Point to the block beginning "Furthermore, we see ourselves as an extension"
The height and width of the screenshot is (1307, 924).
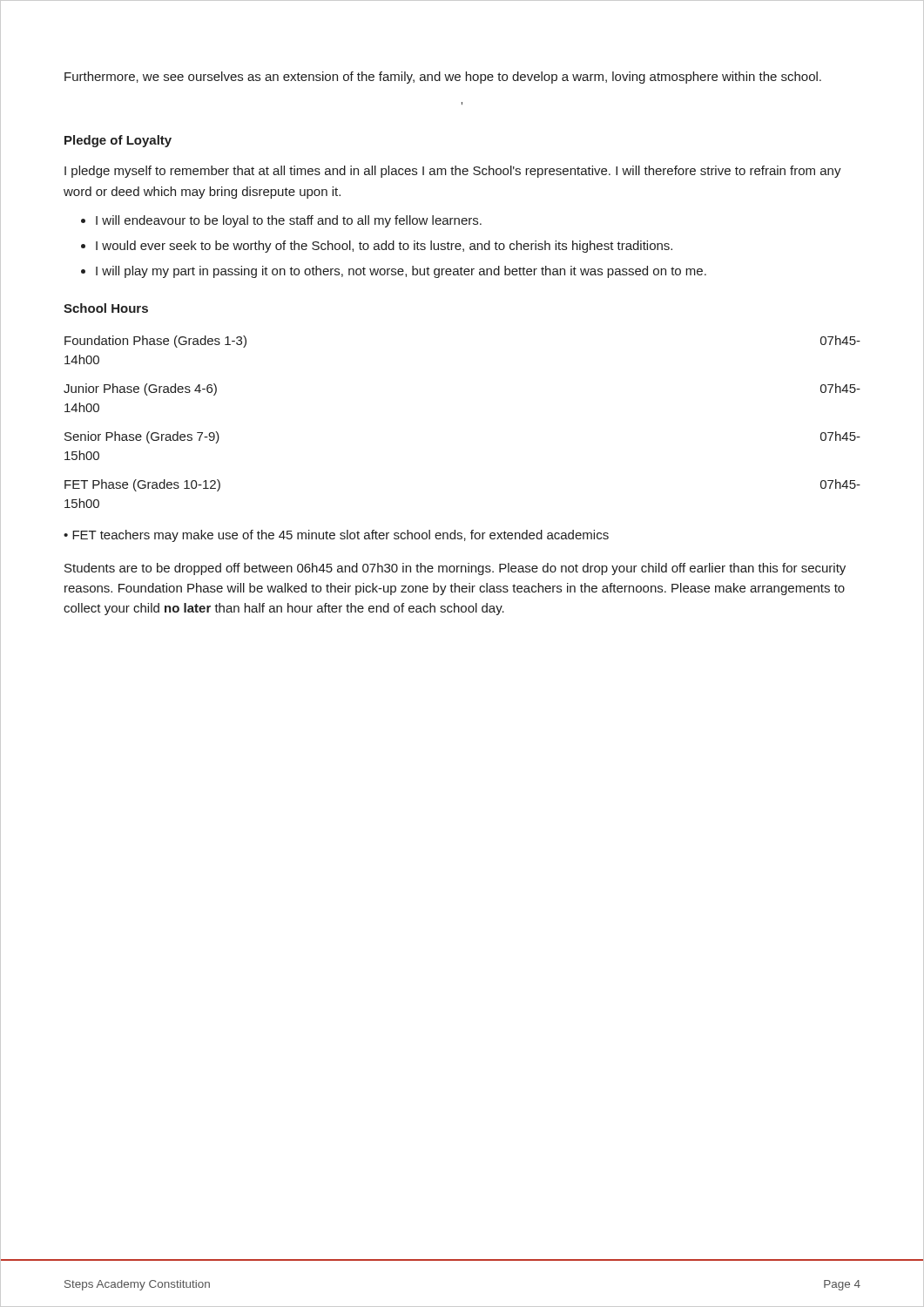462,76
